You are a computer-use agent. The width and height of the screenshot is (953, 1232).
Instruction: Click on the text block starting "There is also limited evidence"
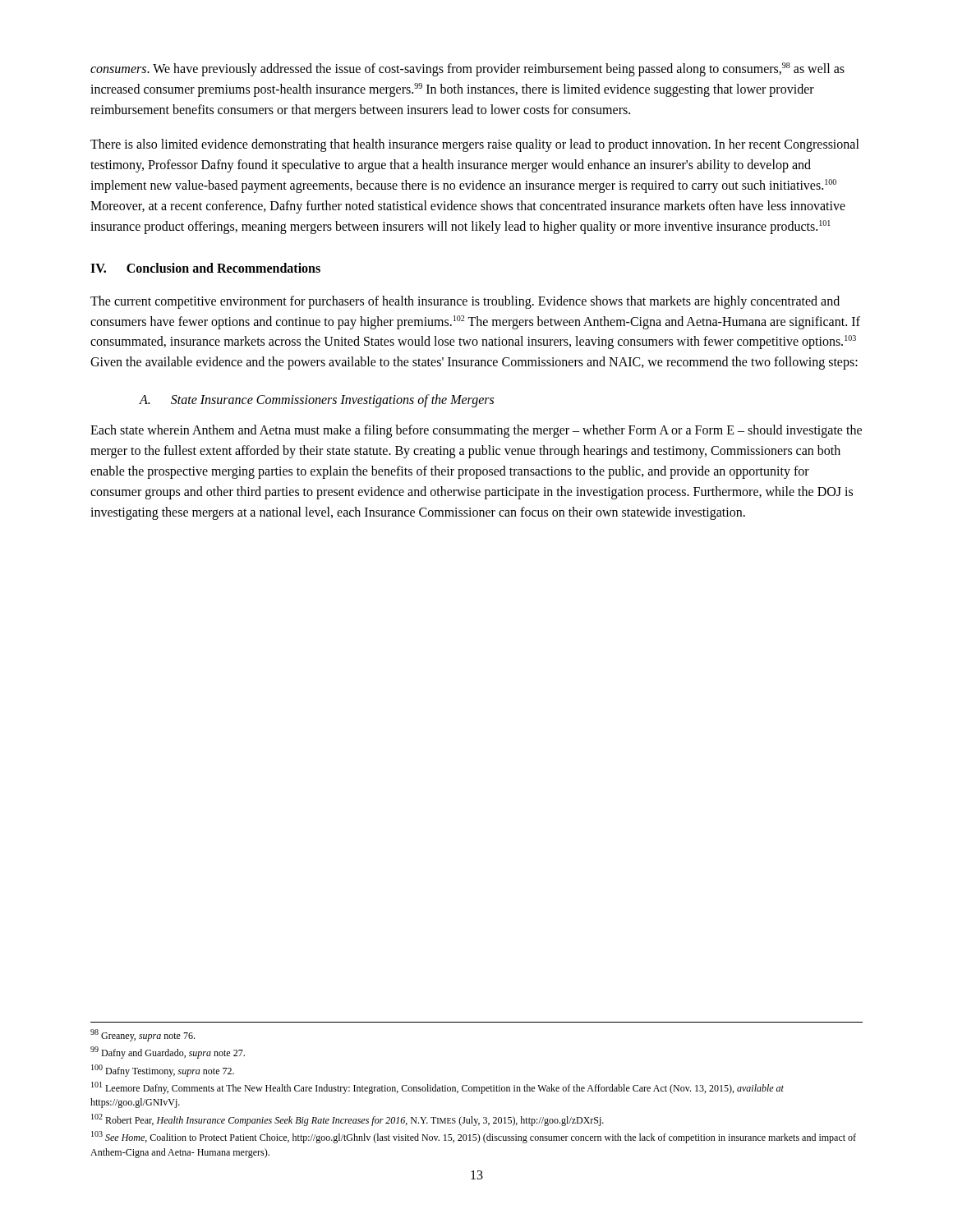pyautogui.click(x=475, y=185)
